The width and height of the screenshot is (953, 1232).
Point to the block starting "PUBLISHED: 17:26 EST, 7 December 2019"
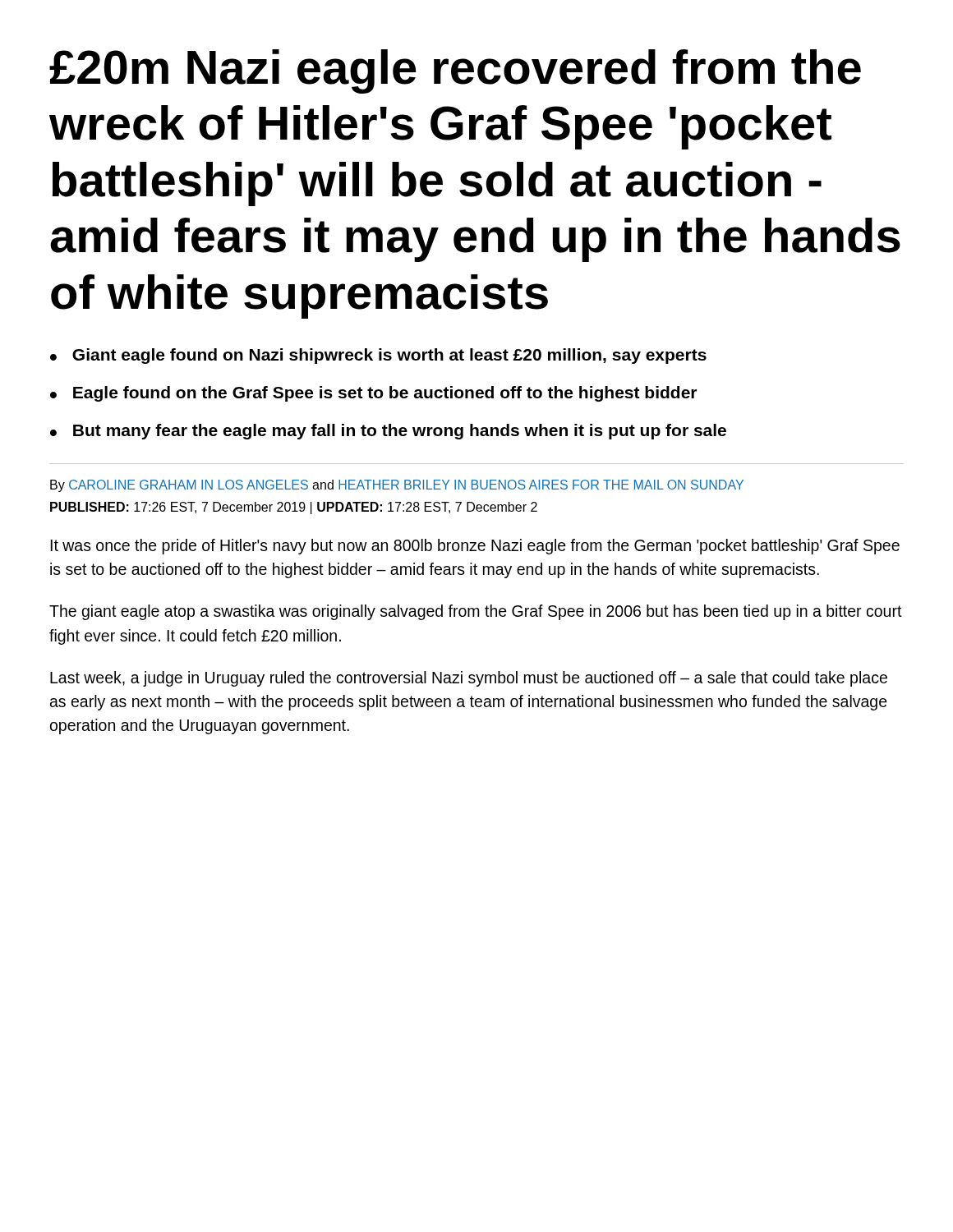click(x=293, y=507)
